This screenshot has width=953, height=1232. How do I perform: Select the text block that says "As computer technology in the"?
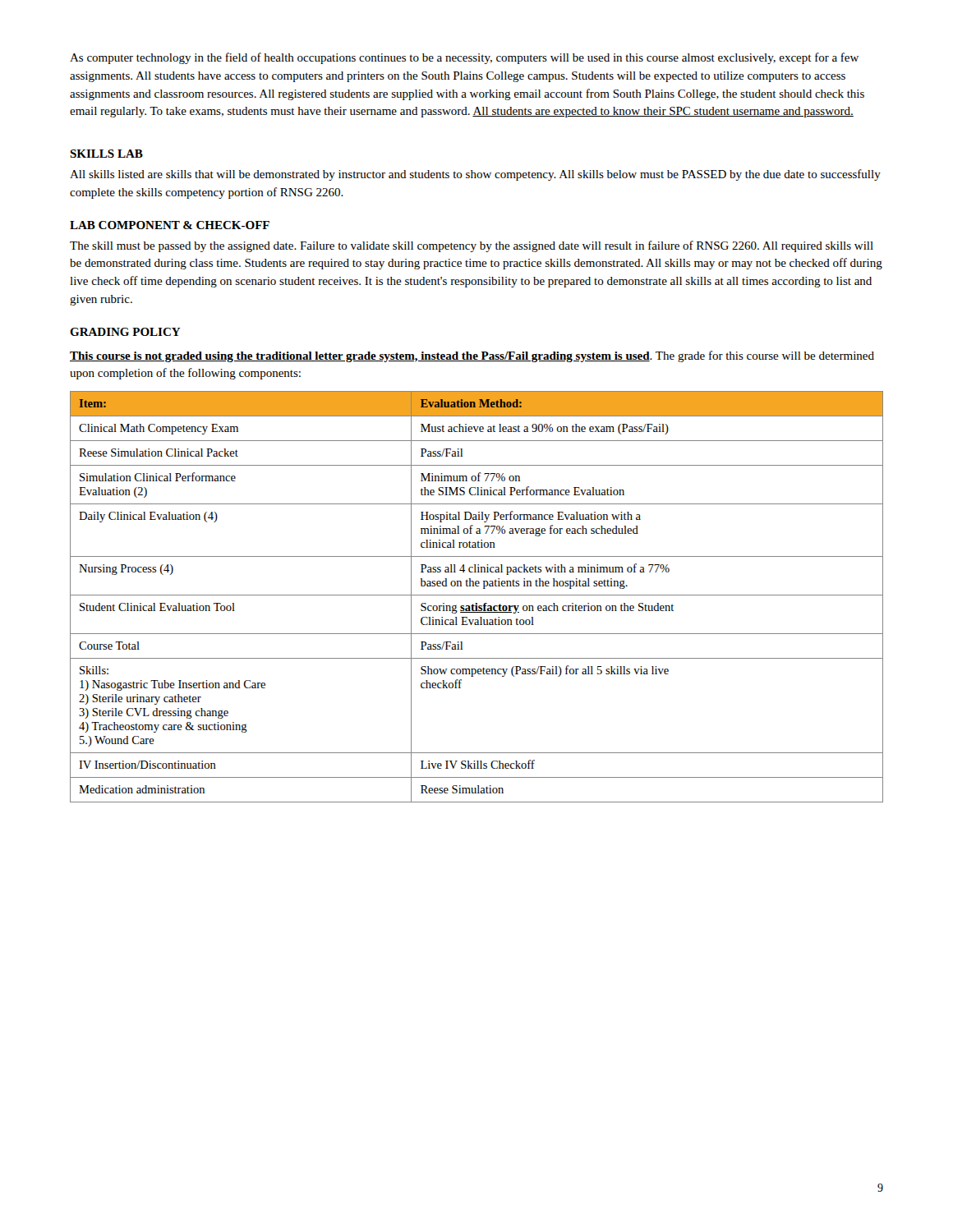[467, 84]
